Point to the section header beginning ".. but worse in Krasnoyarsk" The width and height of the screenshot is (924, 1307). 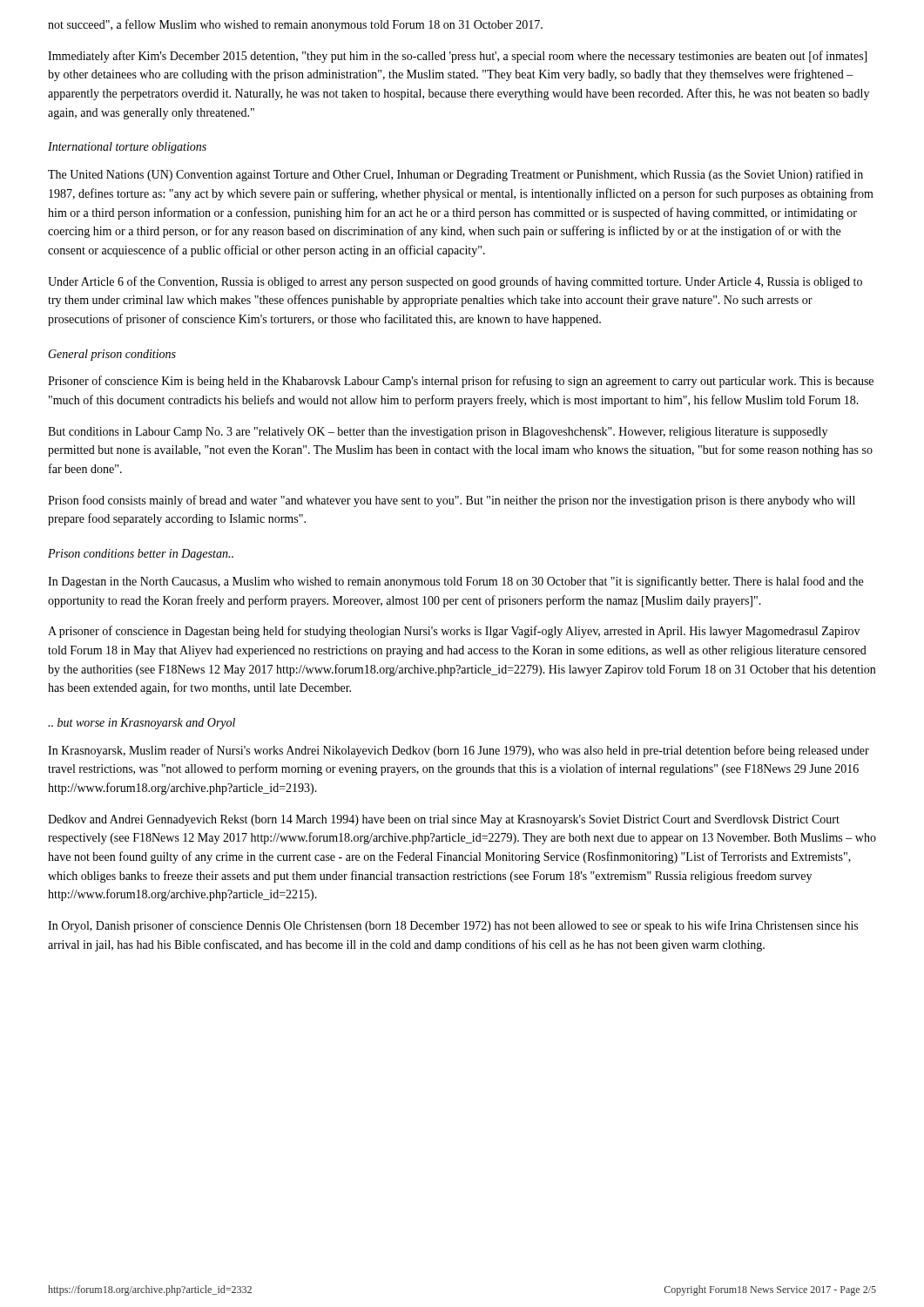tap(142, 723)
